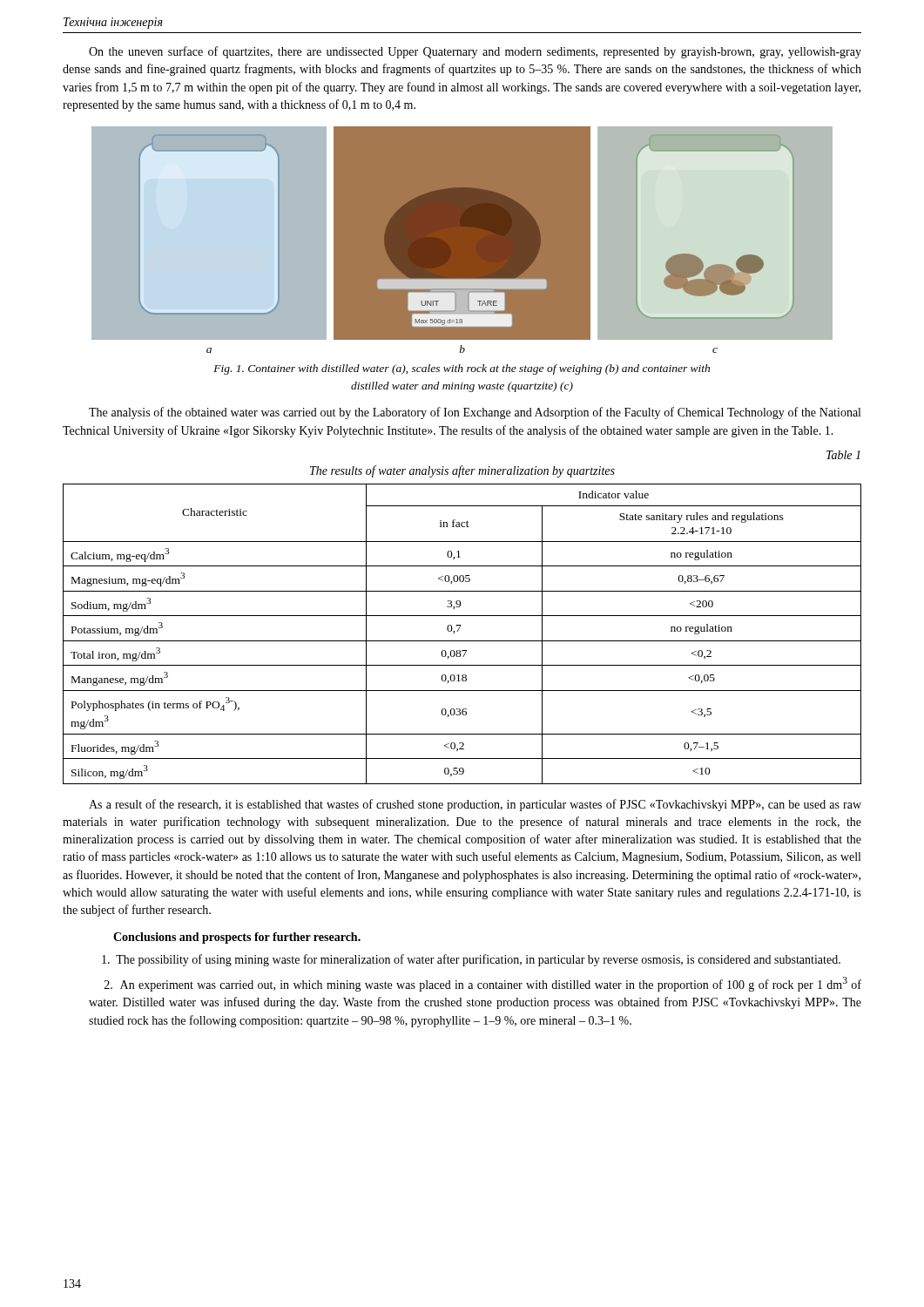
Task: Locate the element starting "The possibility of using mining"
Action: [465, 960]
